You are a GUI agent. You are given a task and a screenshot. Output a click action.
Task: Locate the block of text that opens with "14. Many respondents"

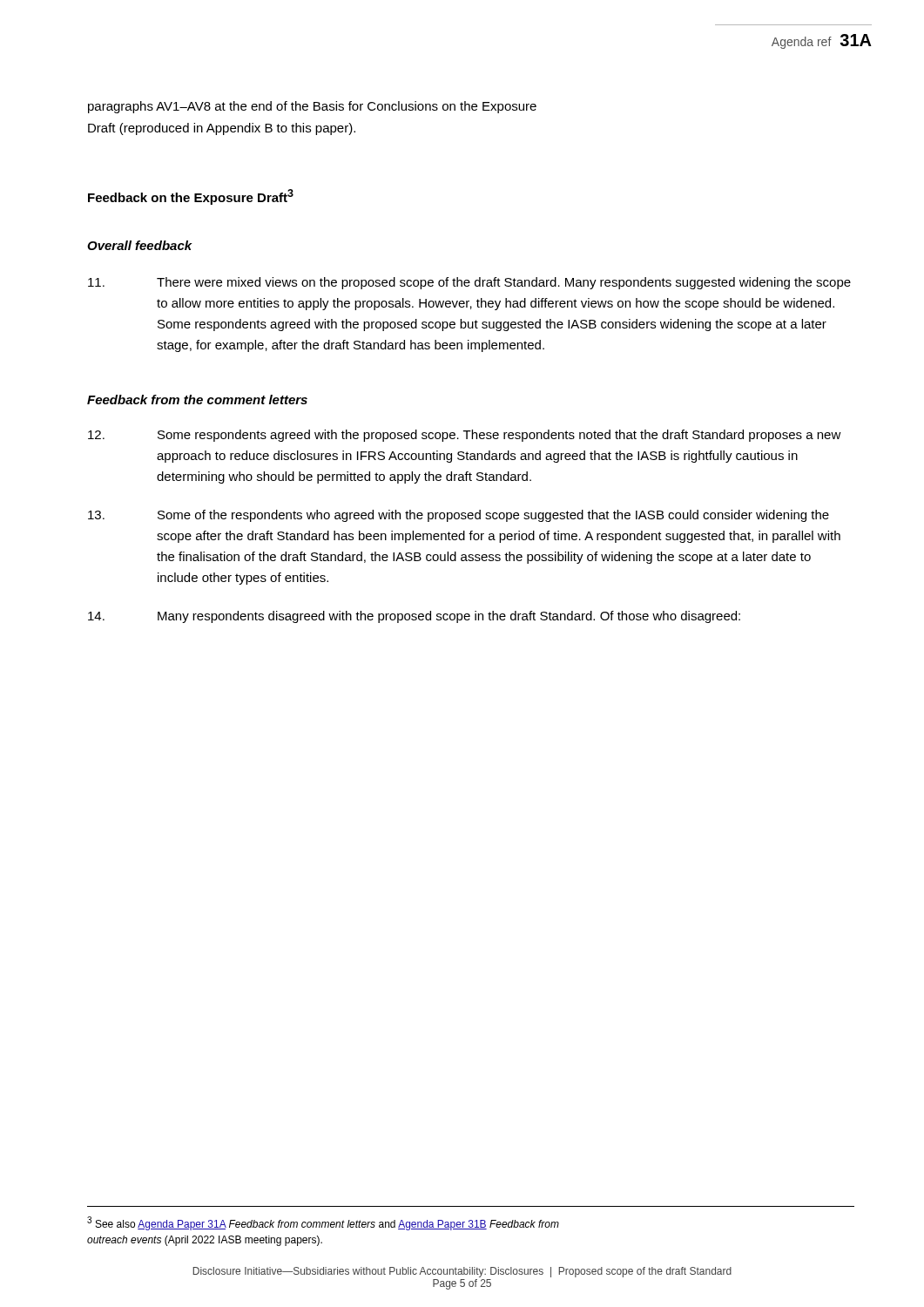coord(471,616)
